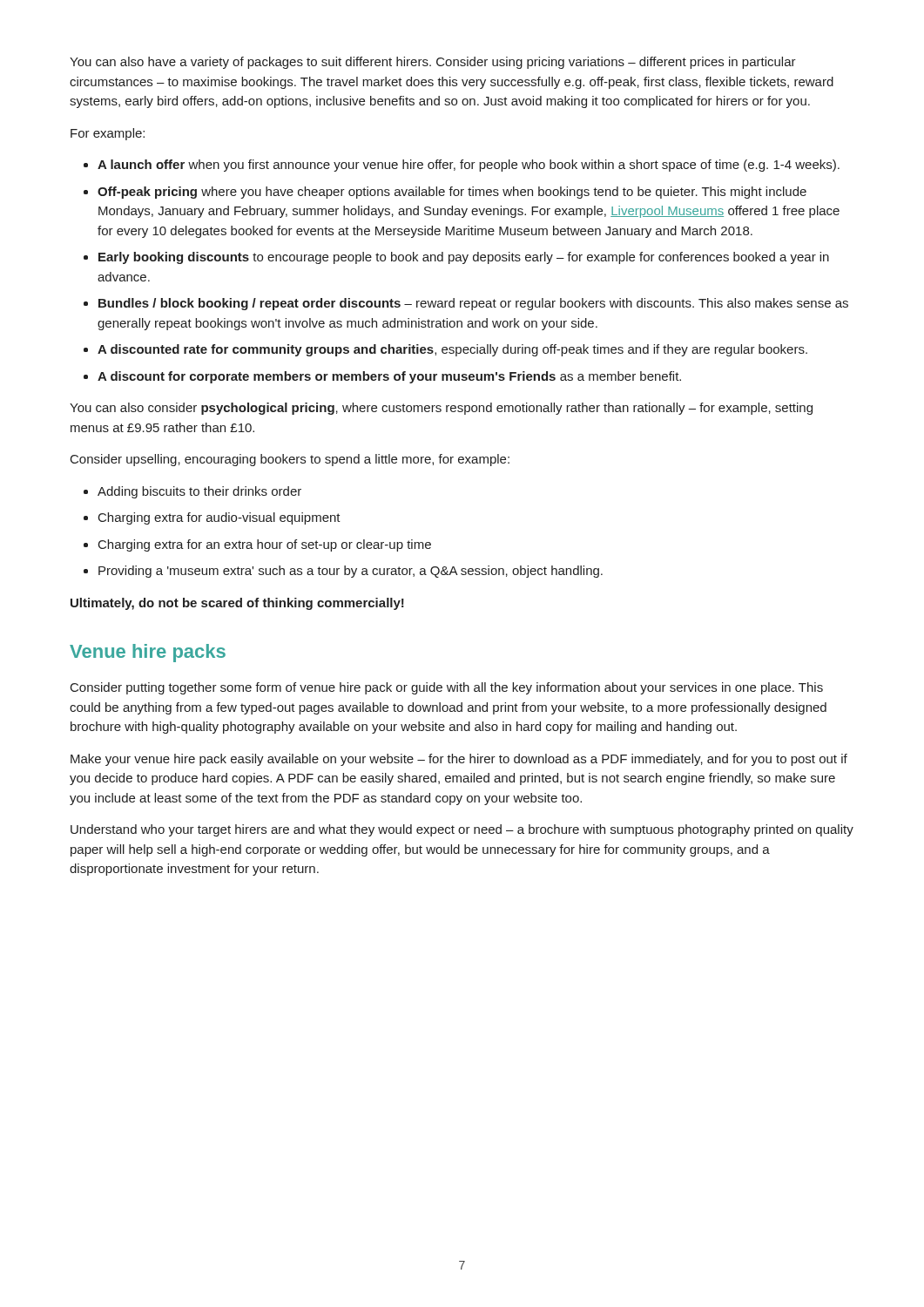The image size is (924, 1307).
Task: Navigate to the text block starting "Ultimately, do not"
Action: [237, 604]
